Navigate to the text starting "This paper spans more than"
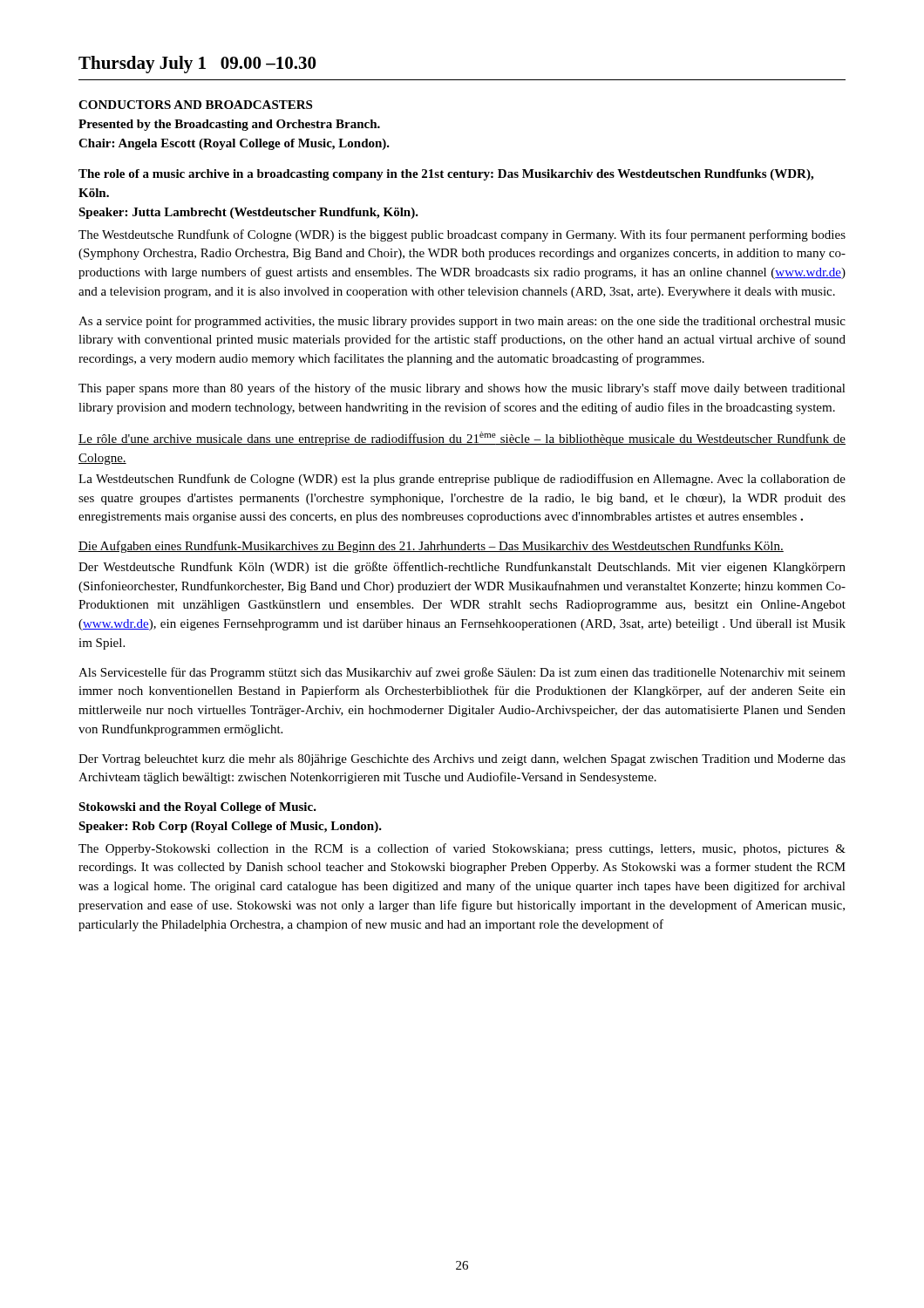The height and width of the screenshot is (1308, 924). click(462, 398)
